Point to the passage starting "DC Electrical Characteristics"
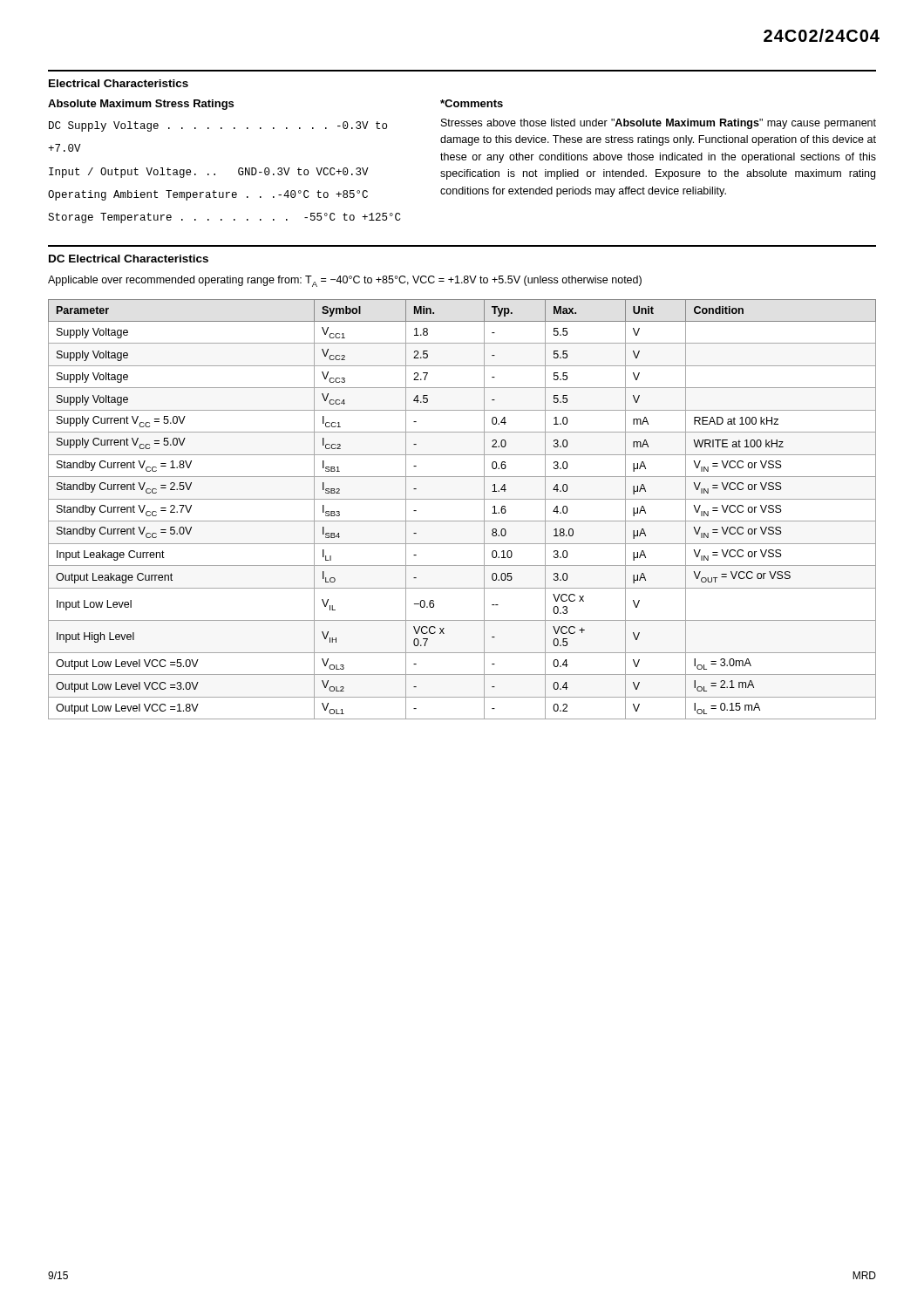 coord(128,259)
